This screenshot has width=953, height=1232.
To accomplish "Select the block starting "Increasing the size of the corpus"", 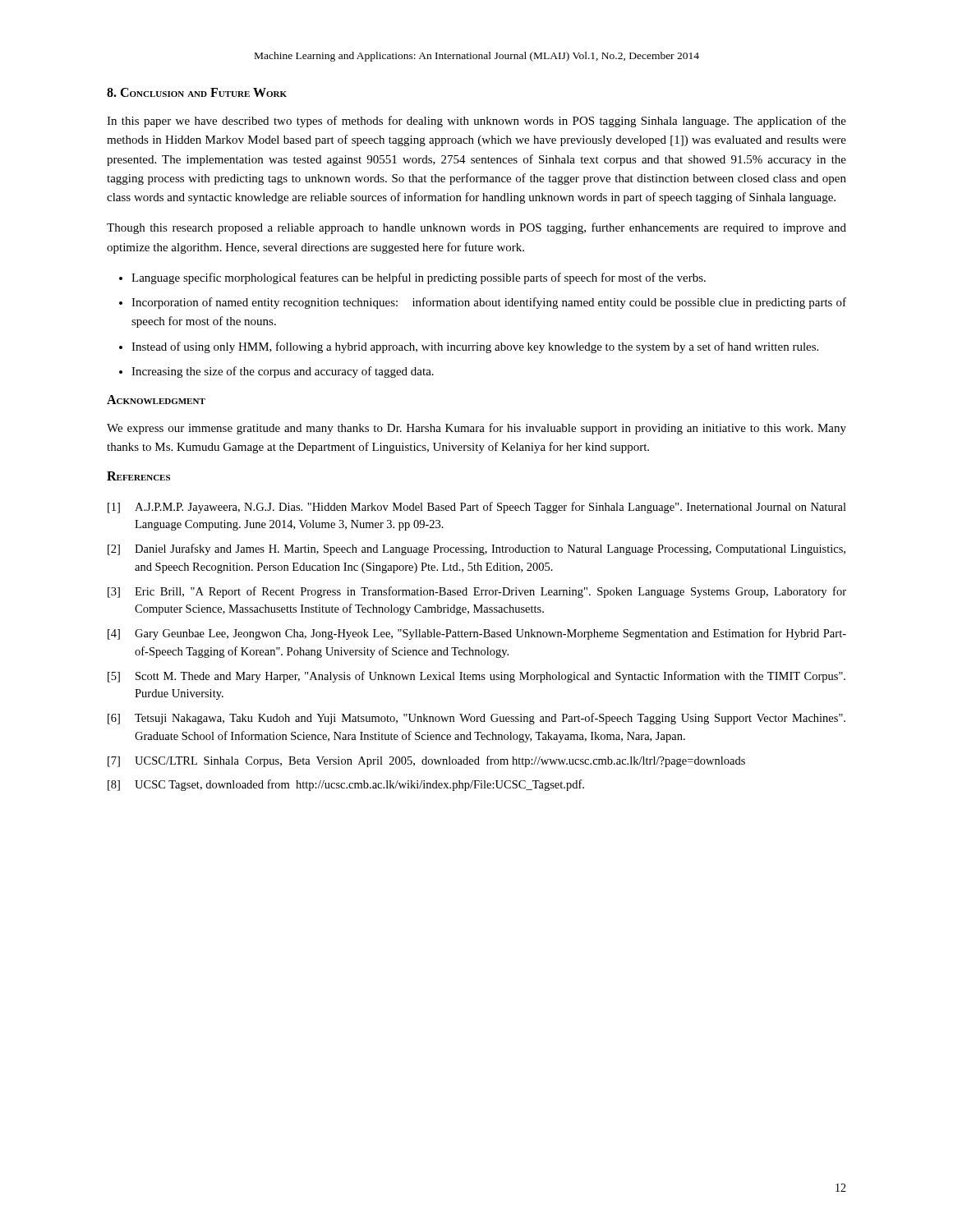I will tap(283, 371).
